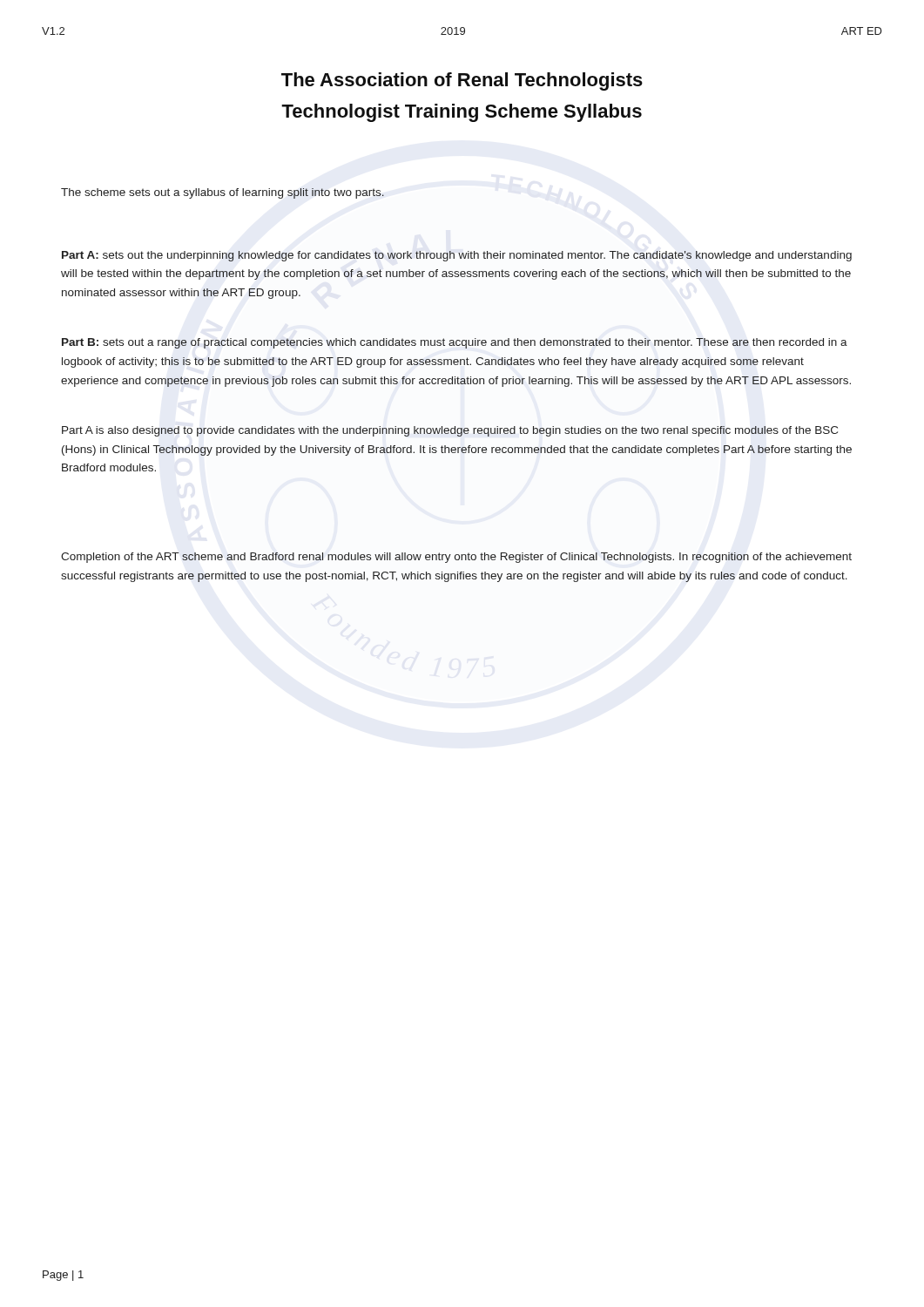This screenshot has height=1307, width=924.
Task: Click the passage that begins "Part A is also"
Action: pos(462,449)
